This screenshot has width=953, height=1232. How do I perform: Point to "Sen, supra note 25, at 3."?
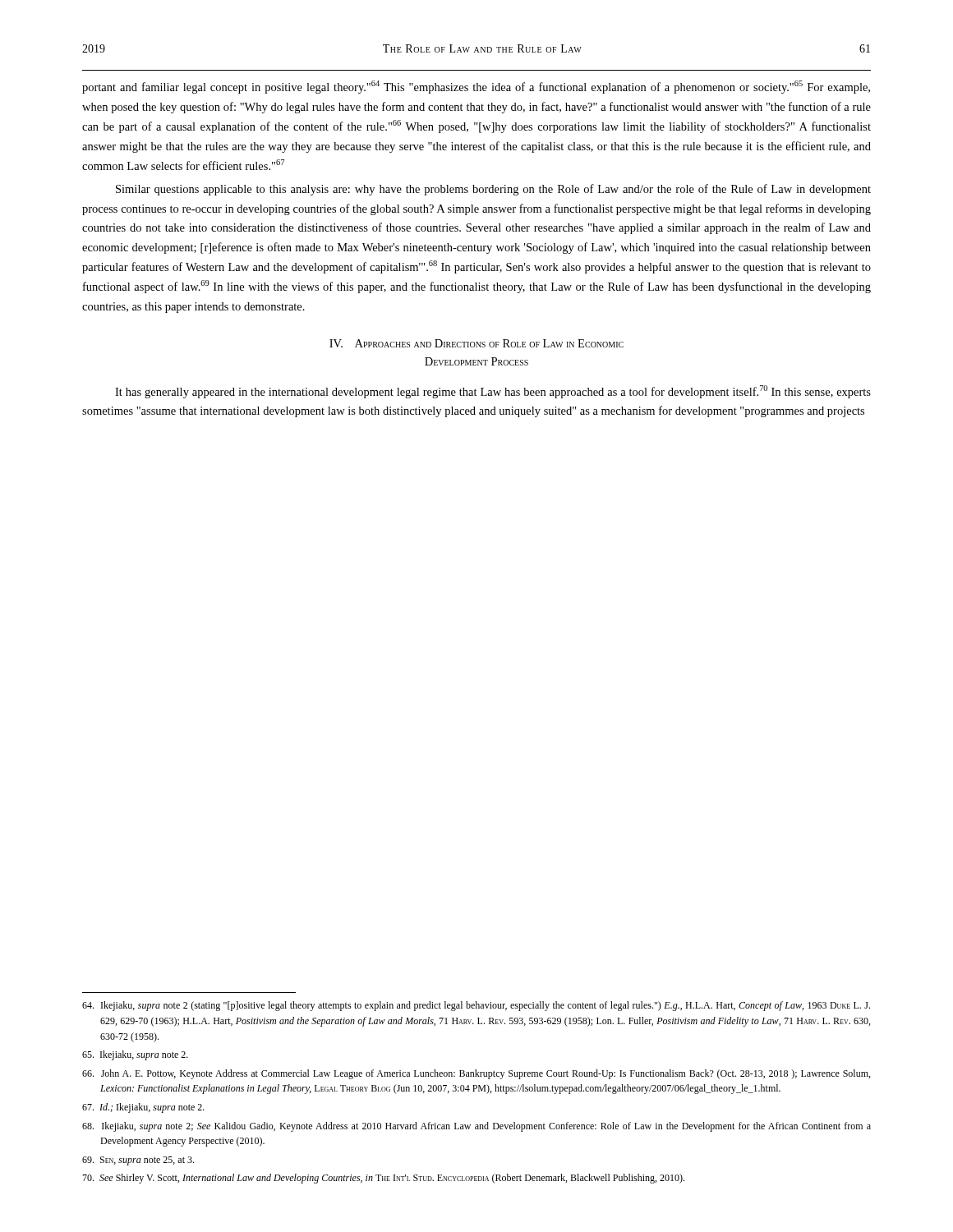(x=138, y=1160)
